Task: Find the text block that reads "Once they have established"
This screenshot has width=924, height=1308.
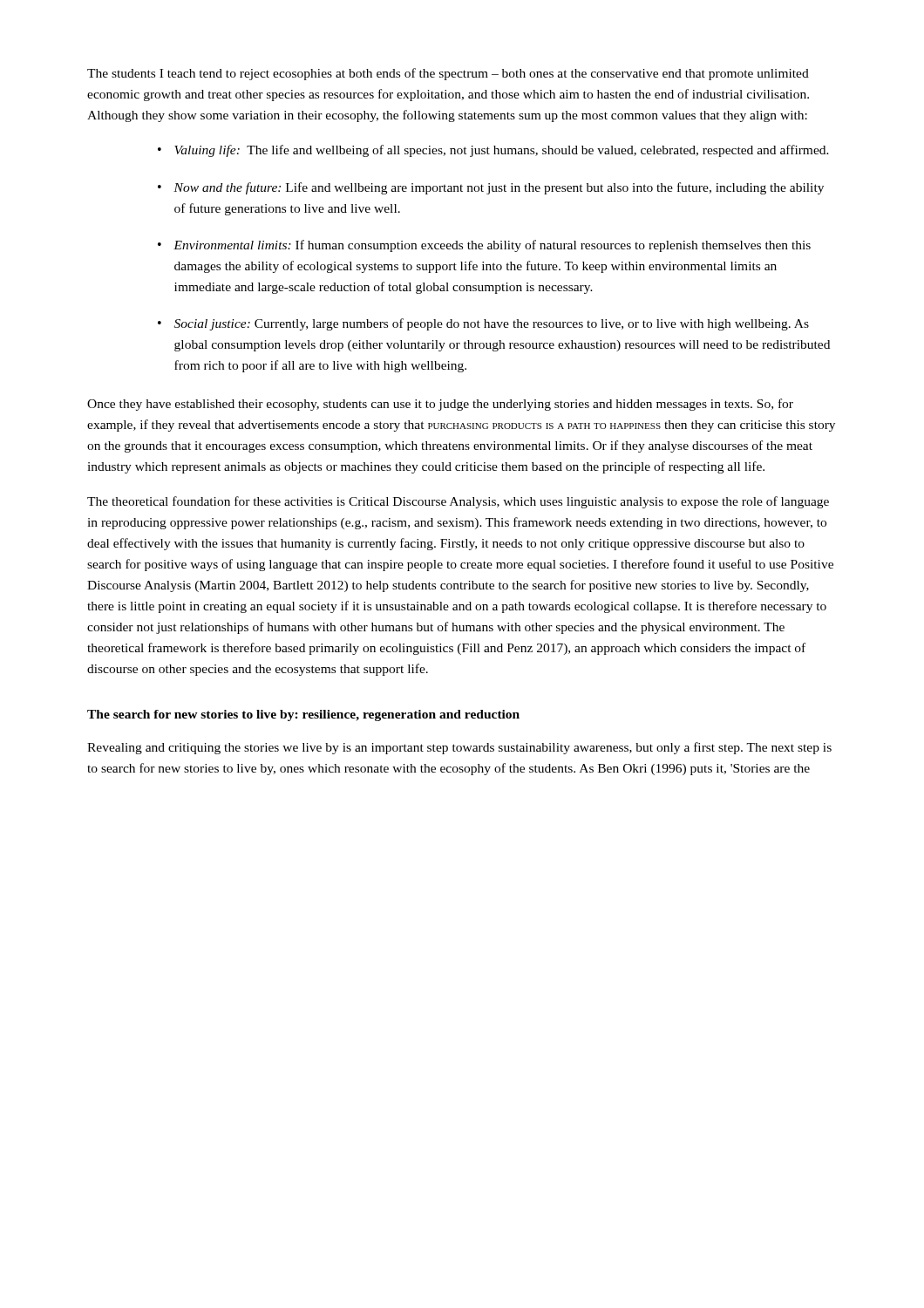Action: pos(461,435)
